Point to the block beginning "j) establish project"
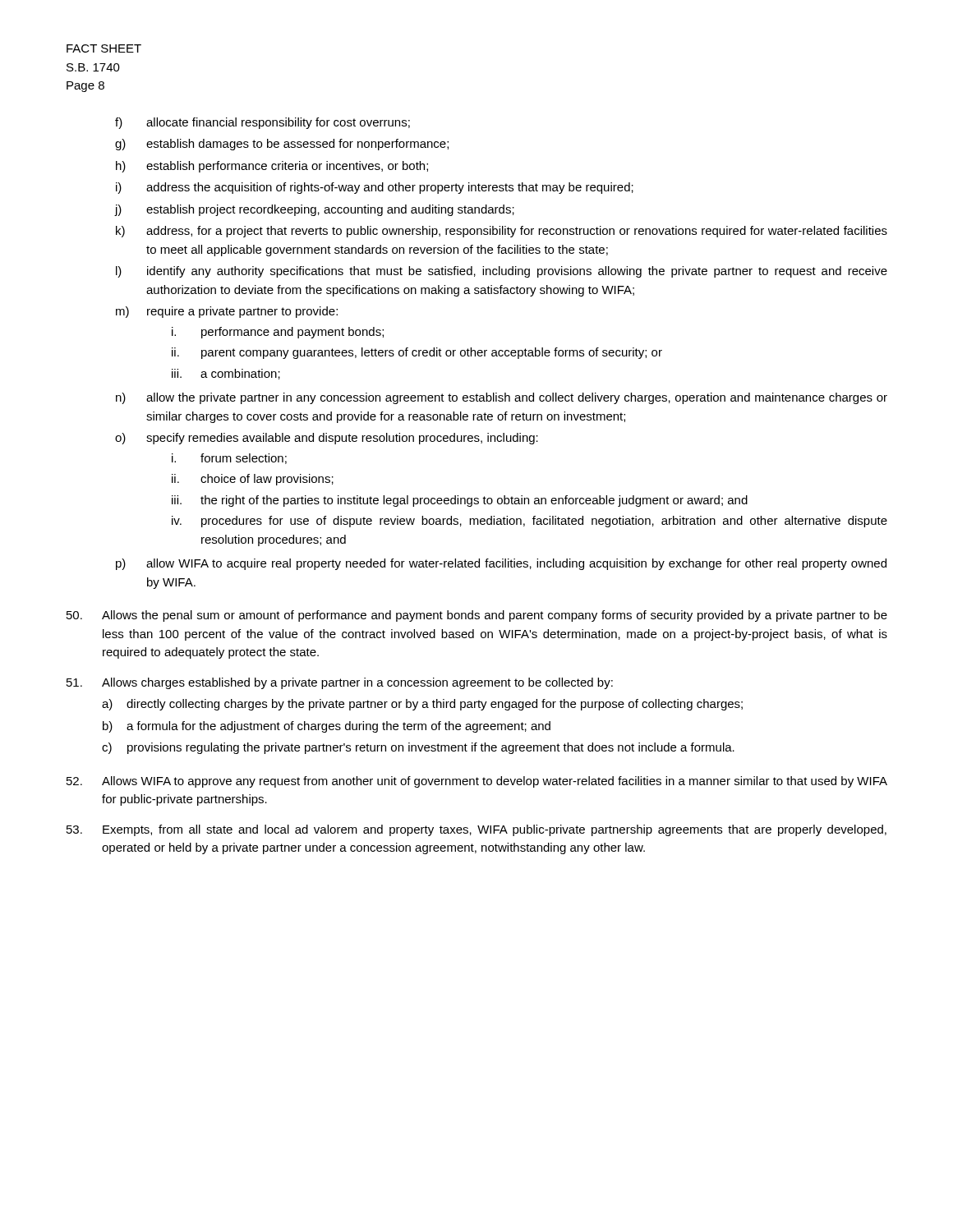 coord(501,209)
